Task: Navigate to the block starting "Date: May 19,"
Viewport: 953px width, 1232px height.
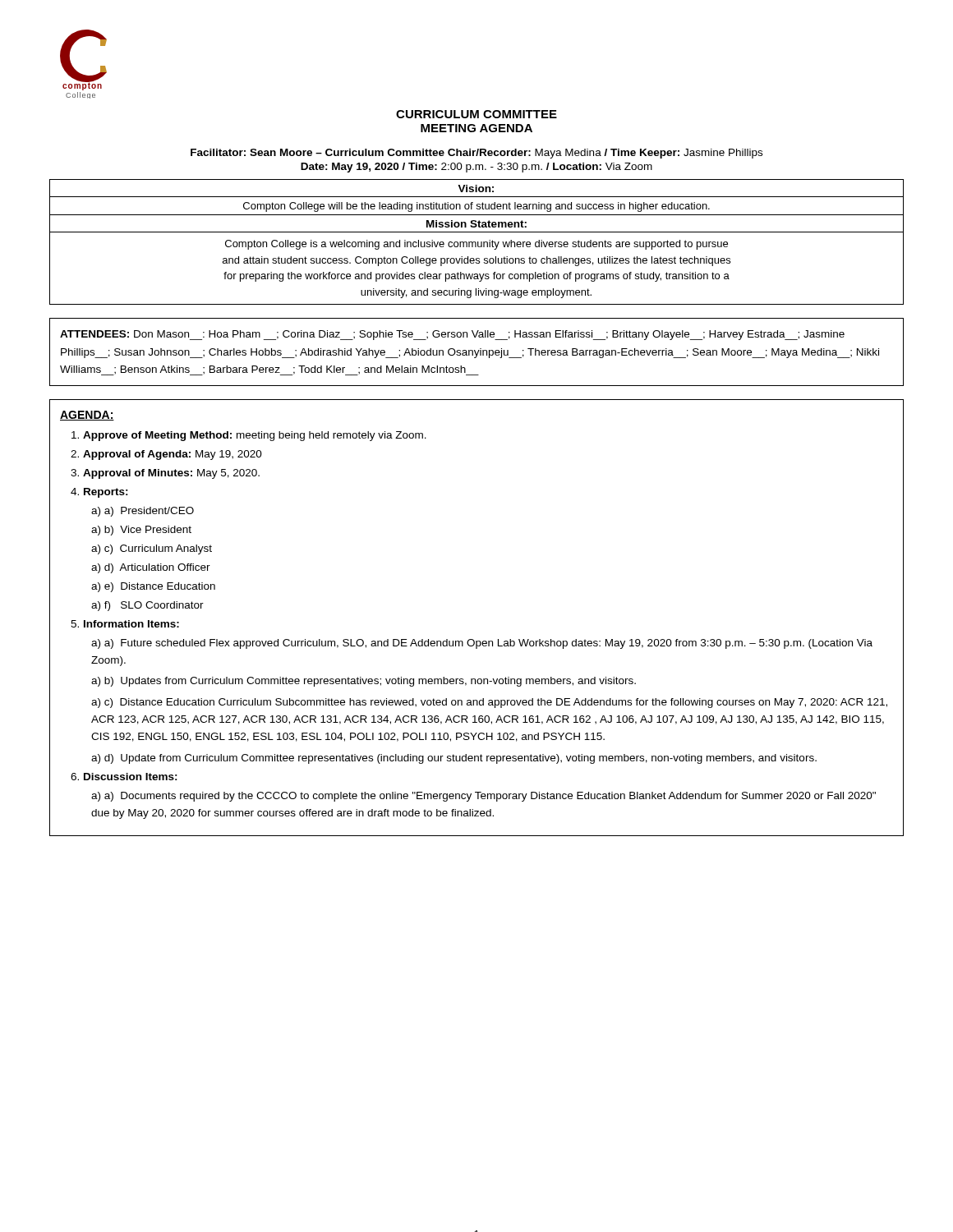Action: (x=476, y=166)
